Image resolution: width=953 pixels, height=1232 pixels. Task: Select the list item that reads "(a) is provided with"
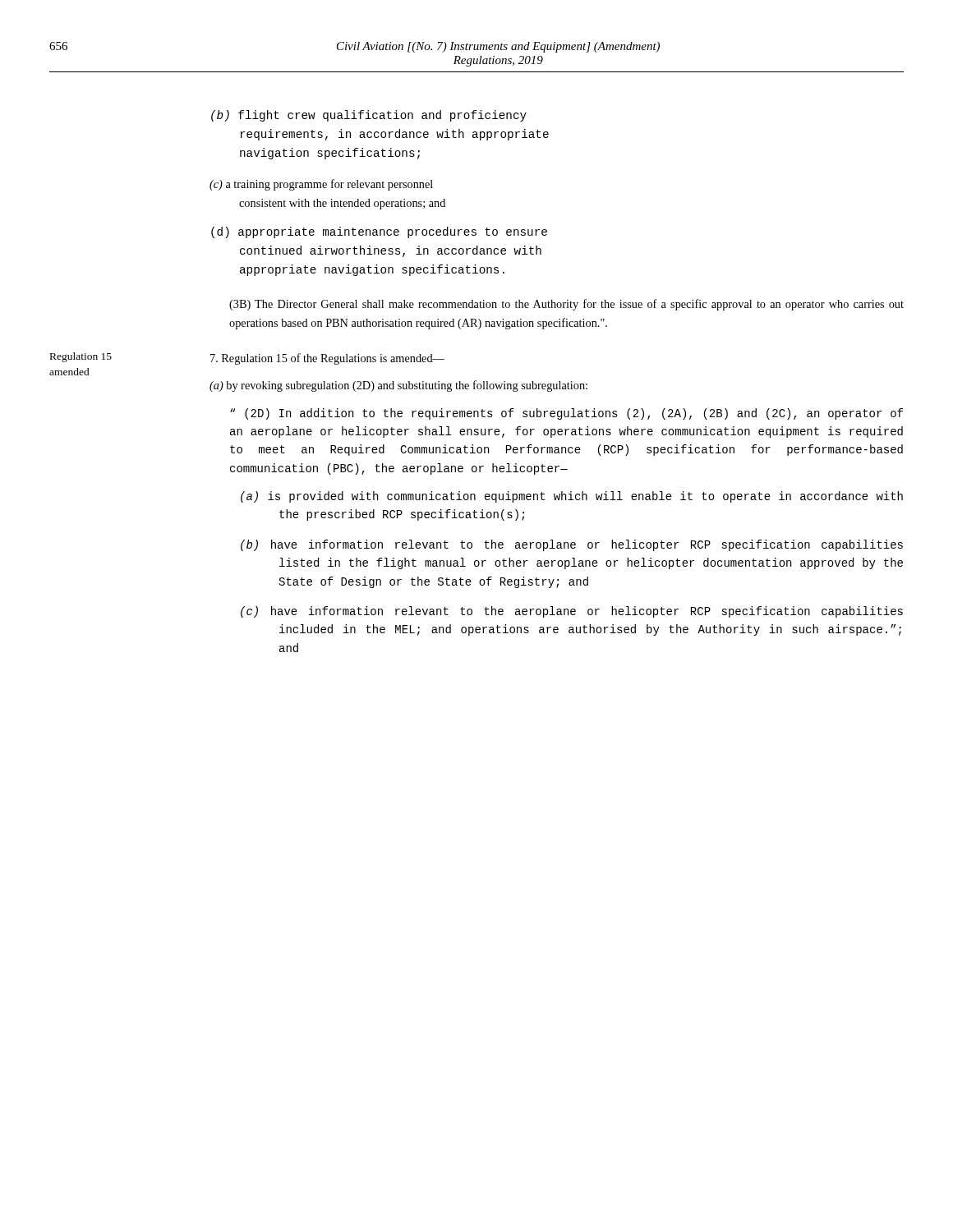click(x=571, y=506)
